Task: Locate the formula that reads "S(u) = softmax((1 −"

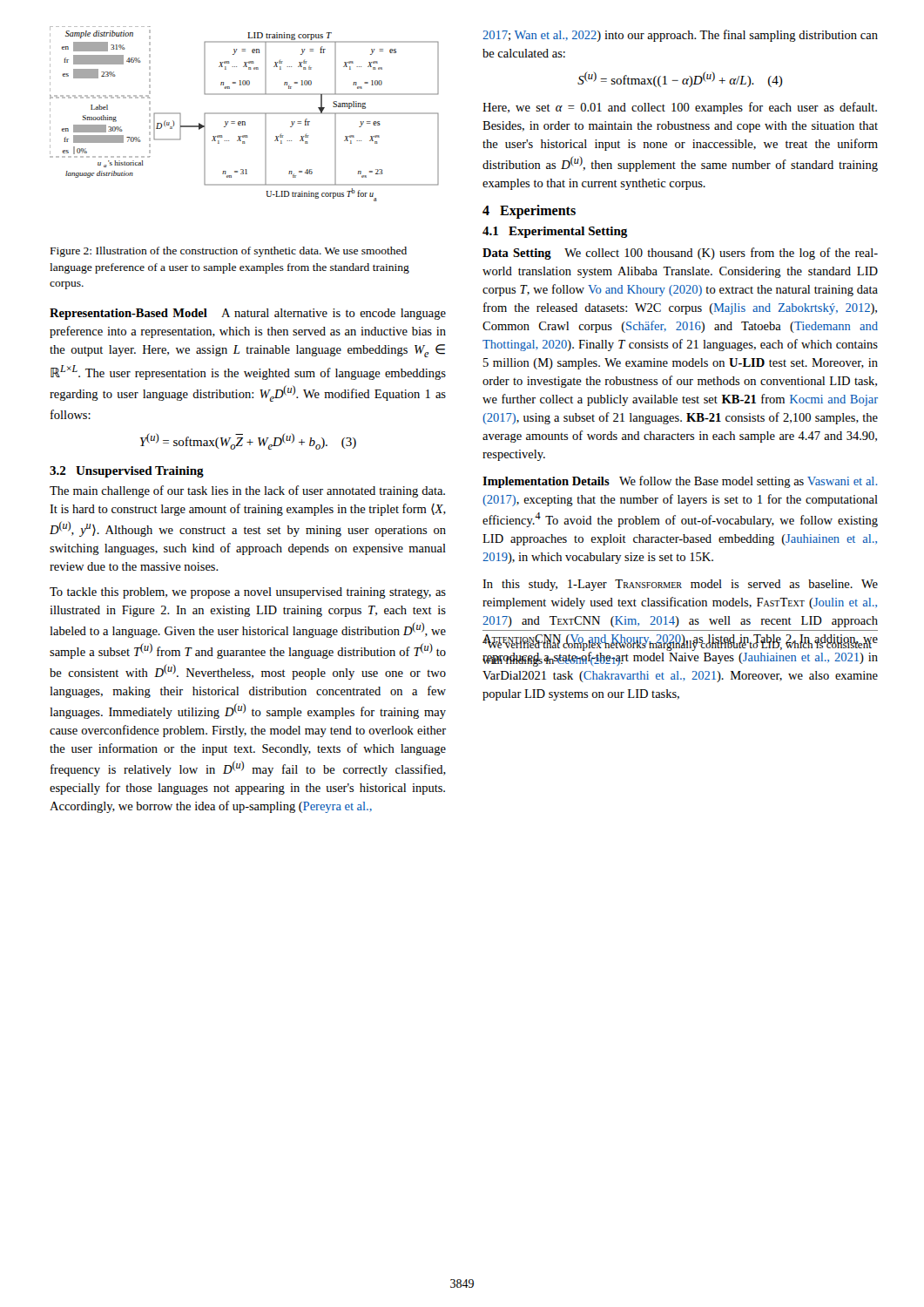Action: (x=680, y=78)
